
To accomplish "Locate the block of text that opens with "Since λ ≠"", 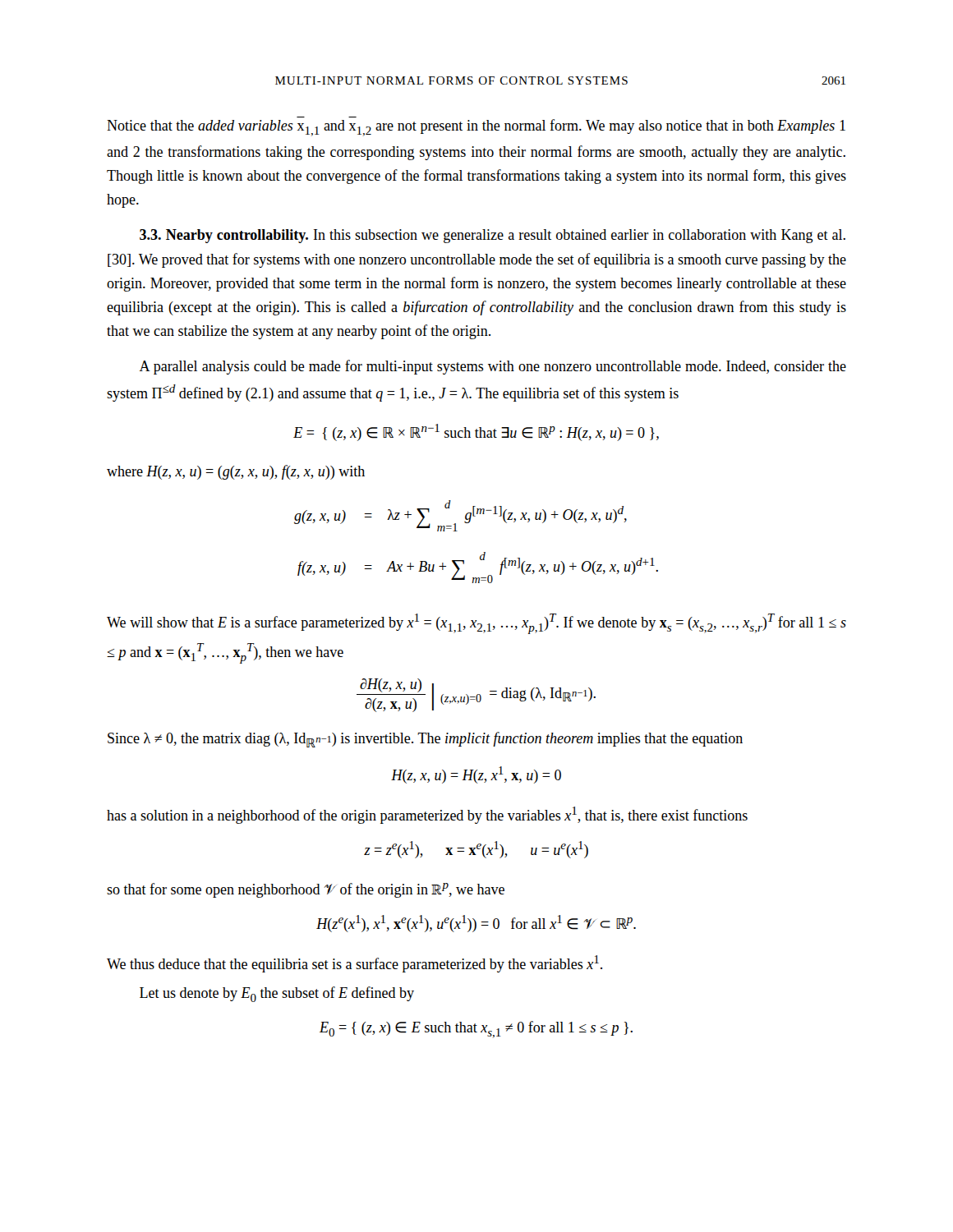I will [x=476, y=740].
